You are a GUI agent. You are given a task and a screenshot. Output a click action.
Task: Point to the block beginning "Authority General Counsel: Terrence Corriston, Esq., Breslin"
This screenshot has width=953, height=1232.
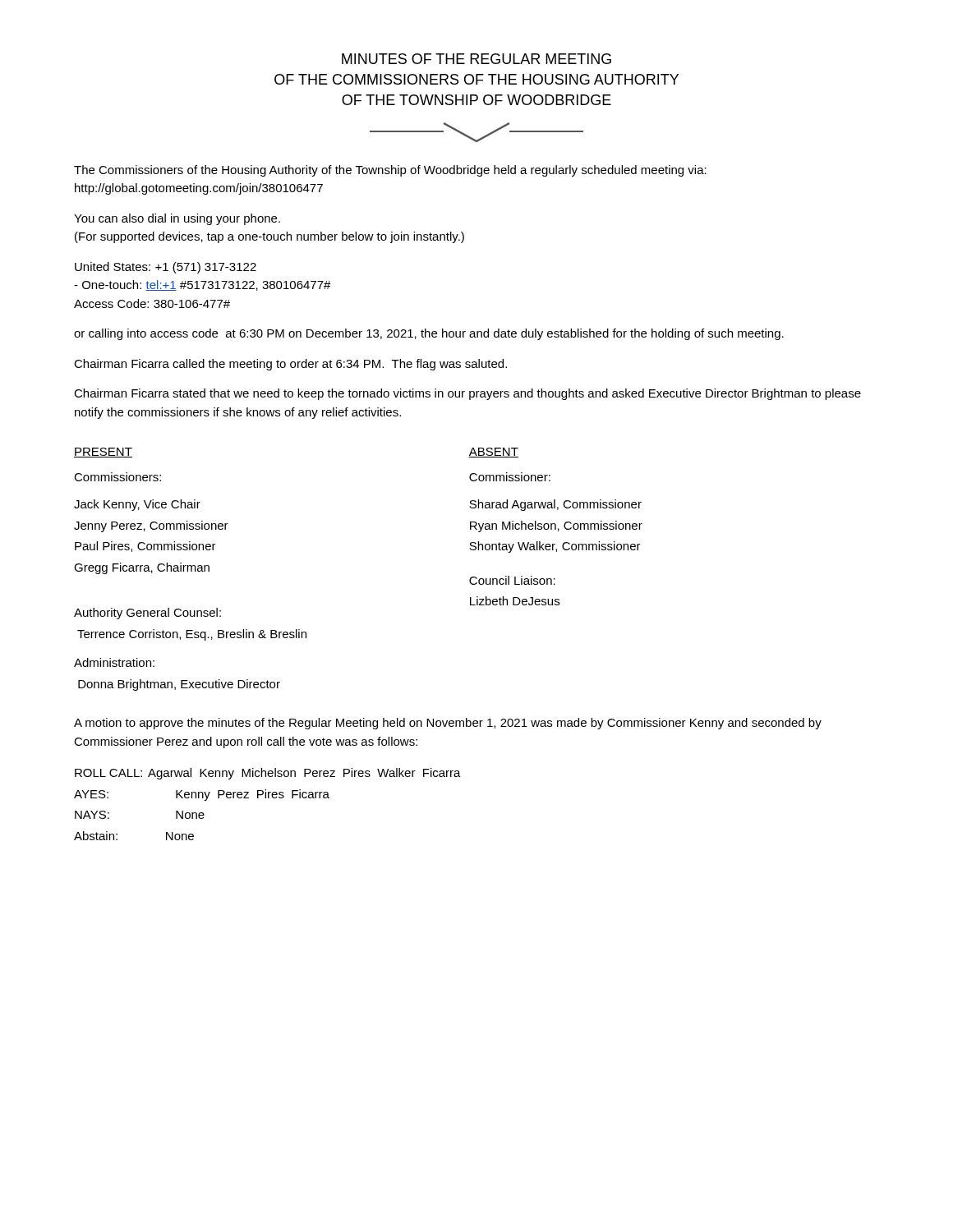tap(191, 623)
